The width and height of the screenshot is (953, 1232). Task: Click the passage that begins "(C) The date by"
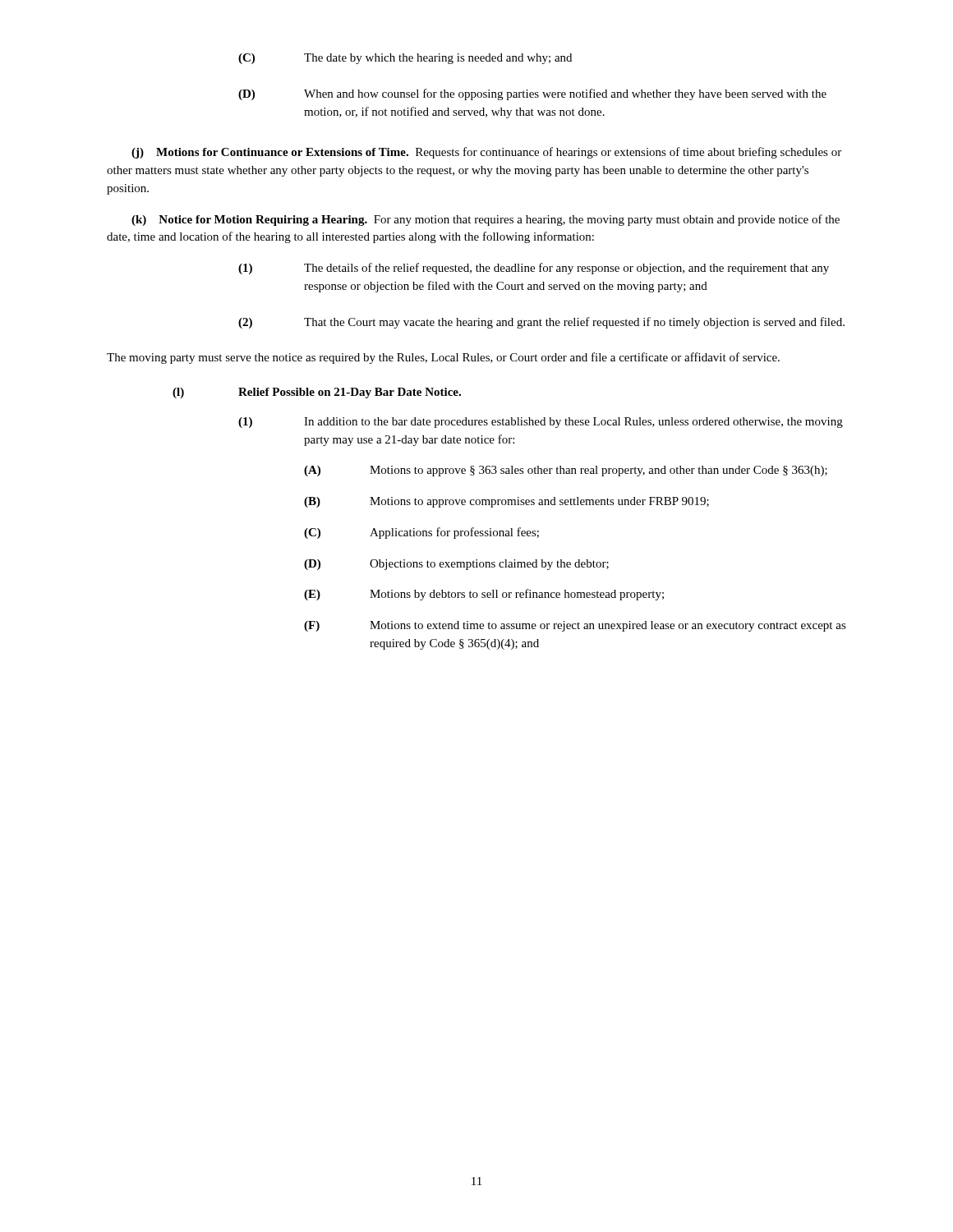tap(542, 58)
